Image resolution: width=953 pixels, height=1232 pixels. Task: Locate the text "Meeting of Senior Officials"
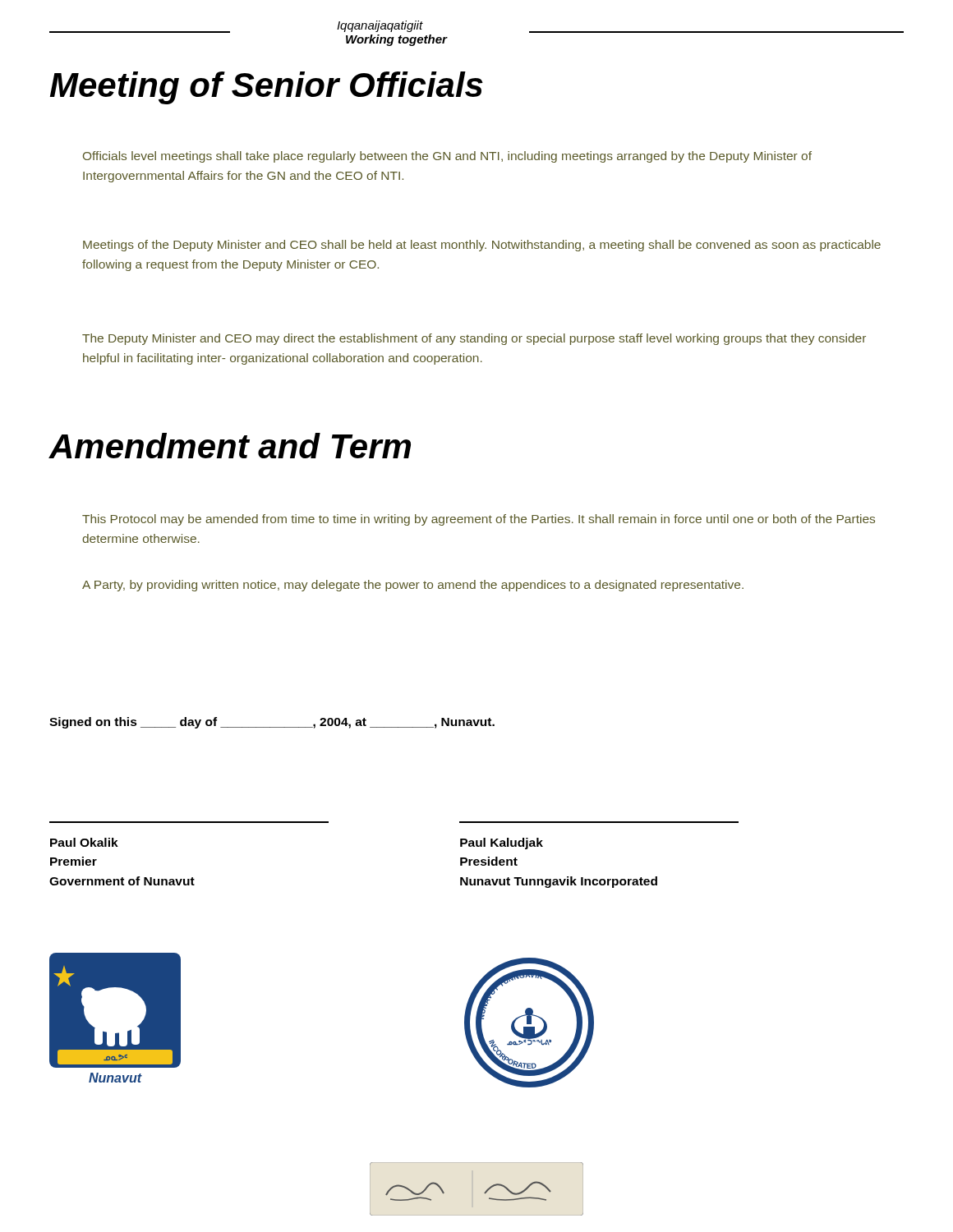pyautogui.click(x=476, y=86)
